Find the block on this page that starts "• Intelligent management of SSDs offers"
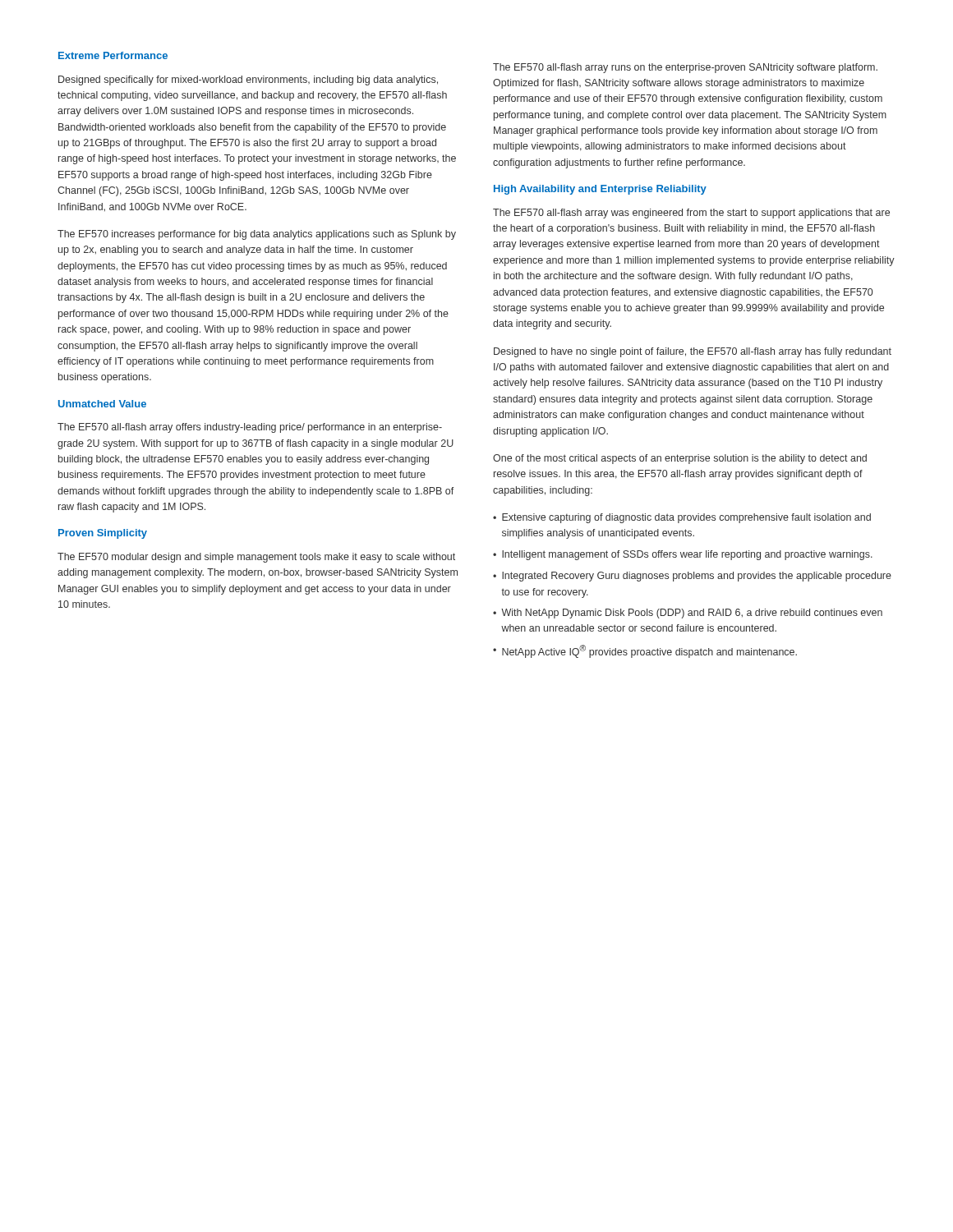The height and width of the screenshot is (1232, 953). click(x=694, y=555)
